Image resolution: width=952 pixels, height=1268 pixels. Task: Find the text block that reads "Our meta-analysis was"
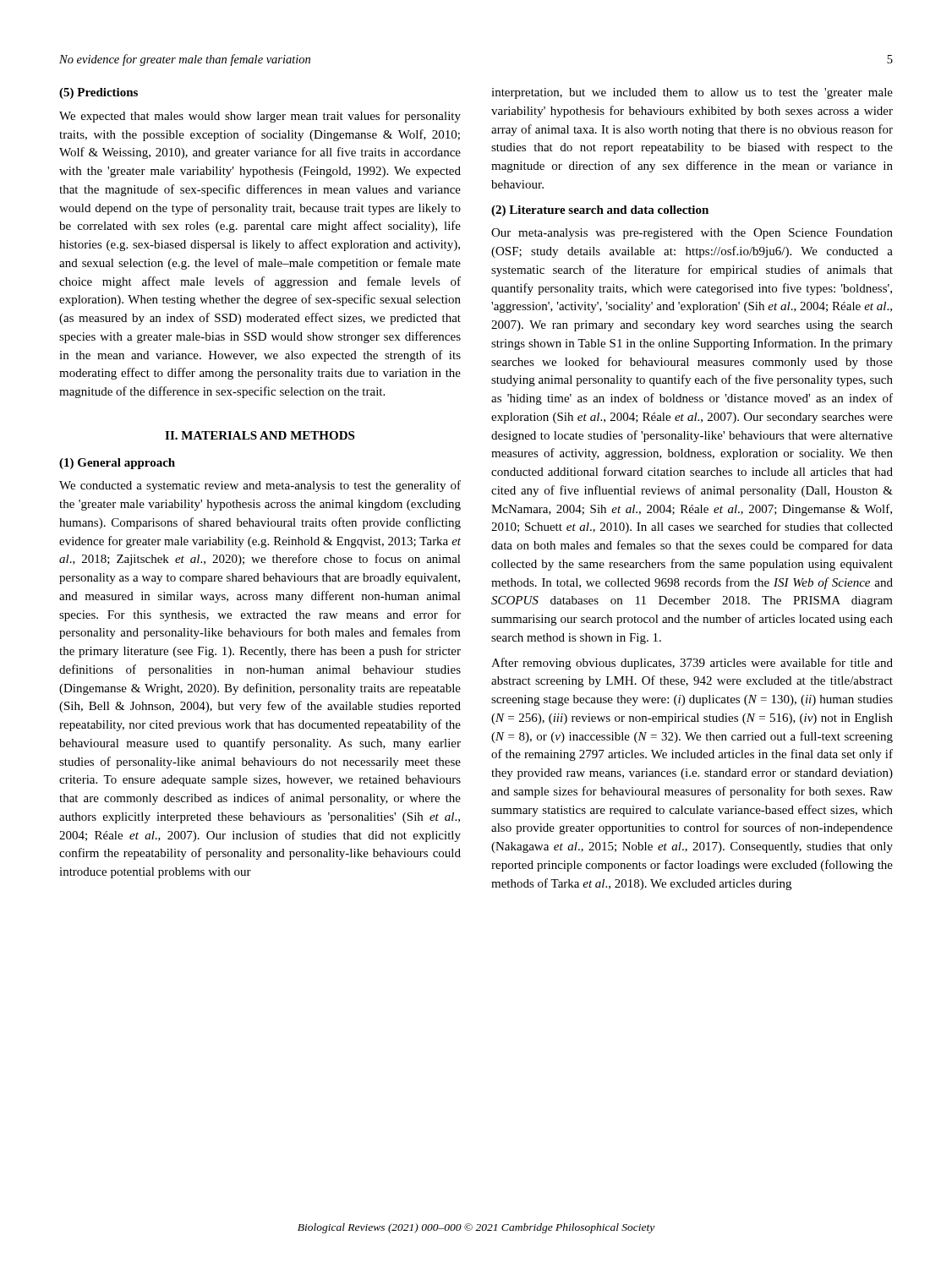point(692,559)
